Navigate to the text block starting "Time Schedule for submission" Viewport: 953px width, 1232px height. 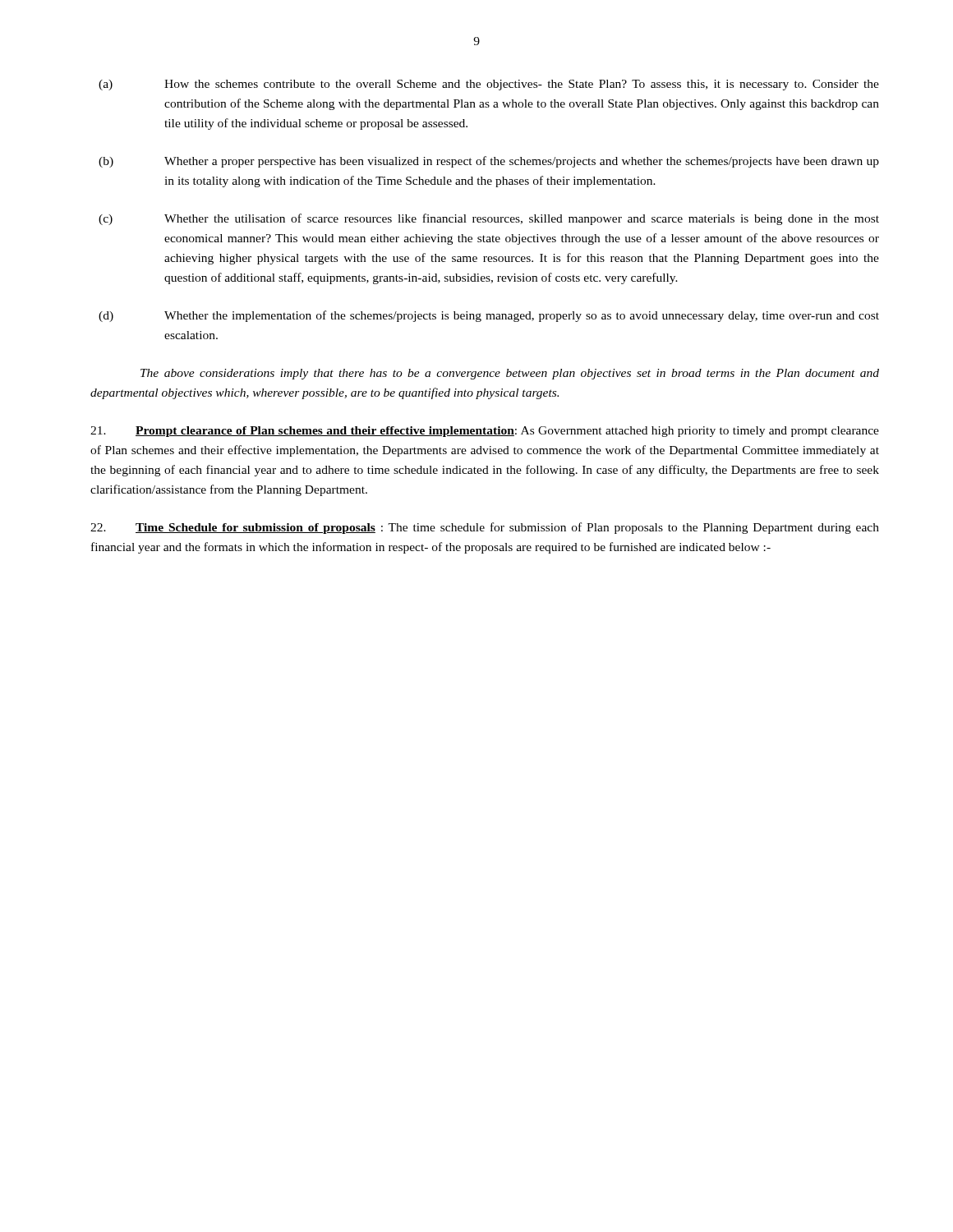pos(485,537)
